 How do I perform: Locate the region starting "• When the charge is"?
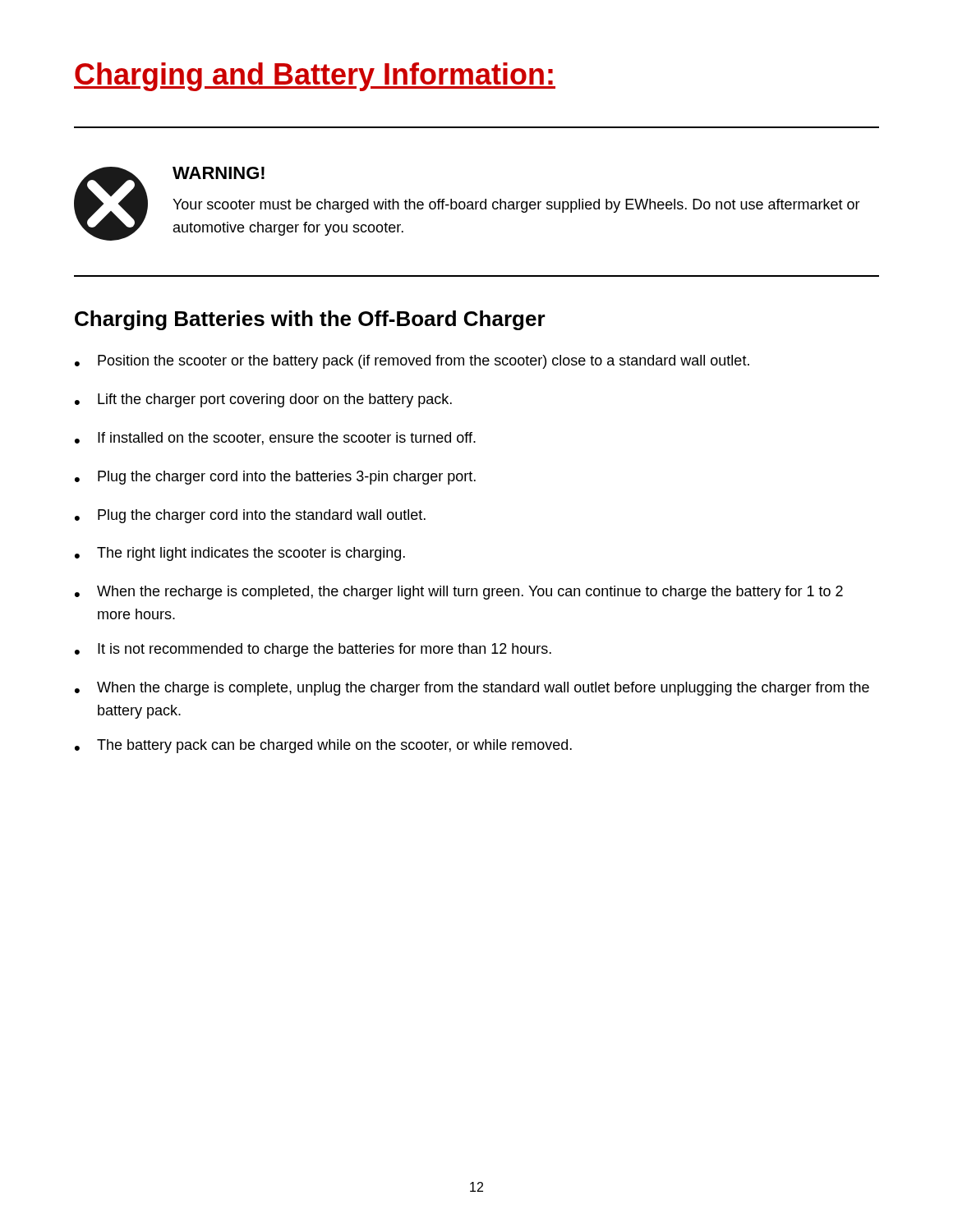click(476, 700)
